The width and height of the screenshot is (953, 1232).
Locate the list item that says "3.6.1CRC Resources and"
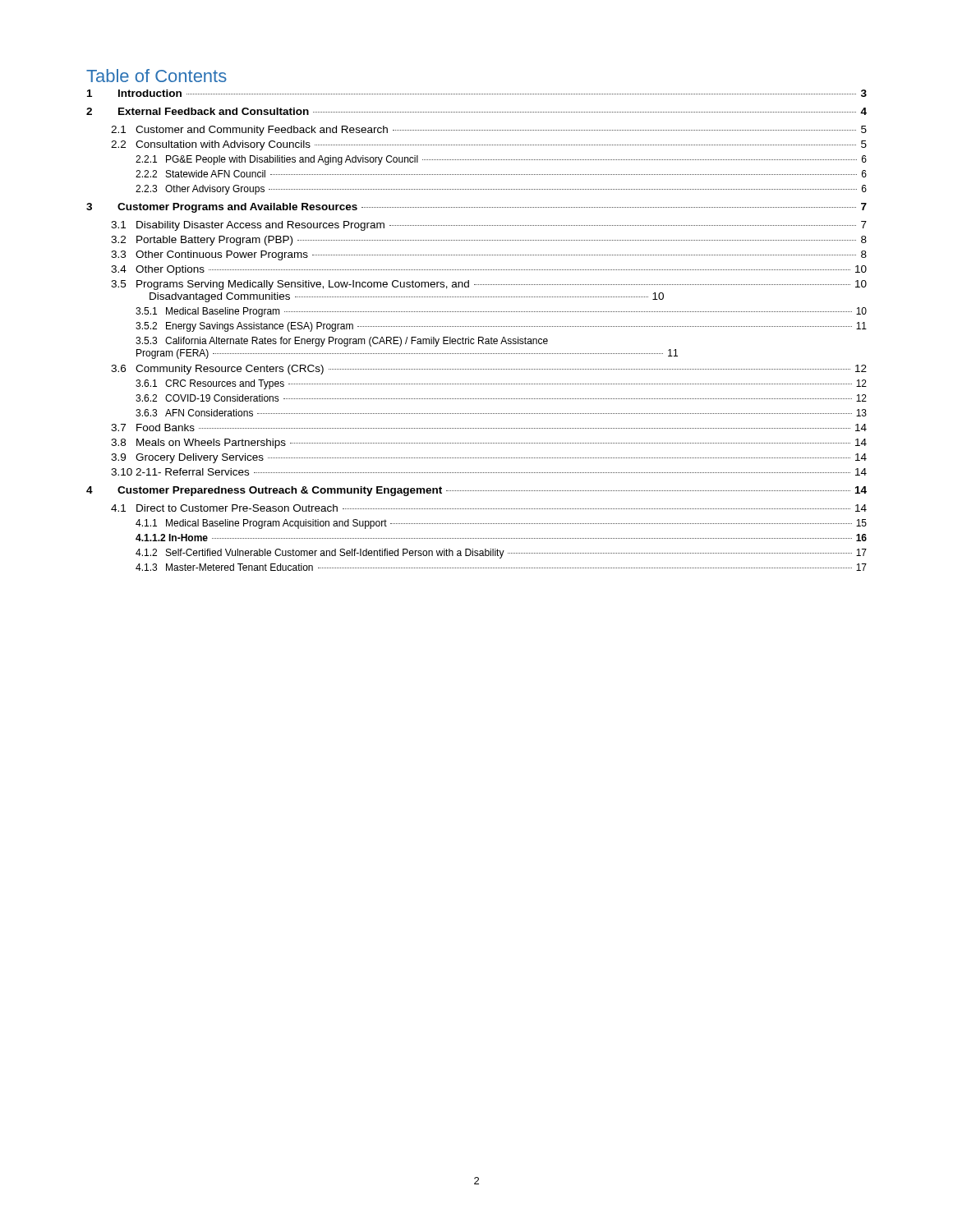coord(501,383)
